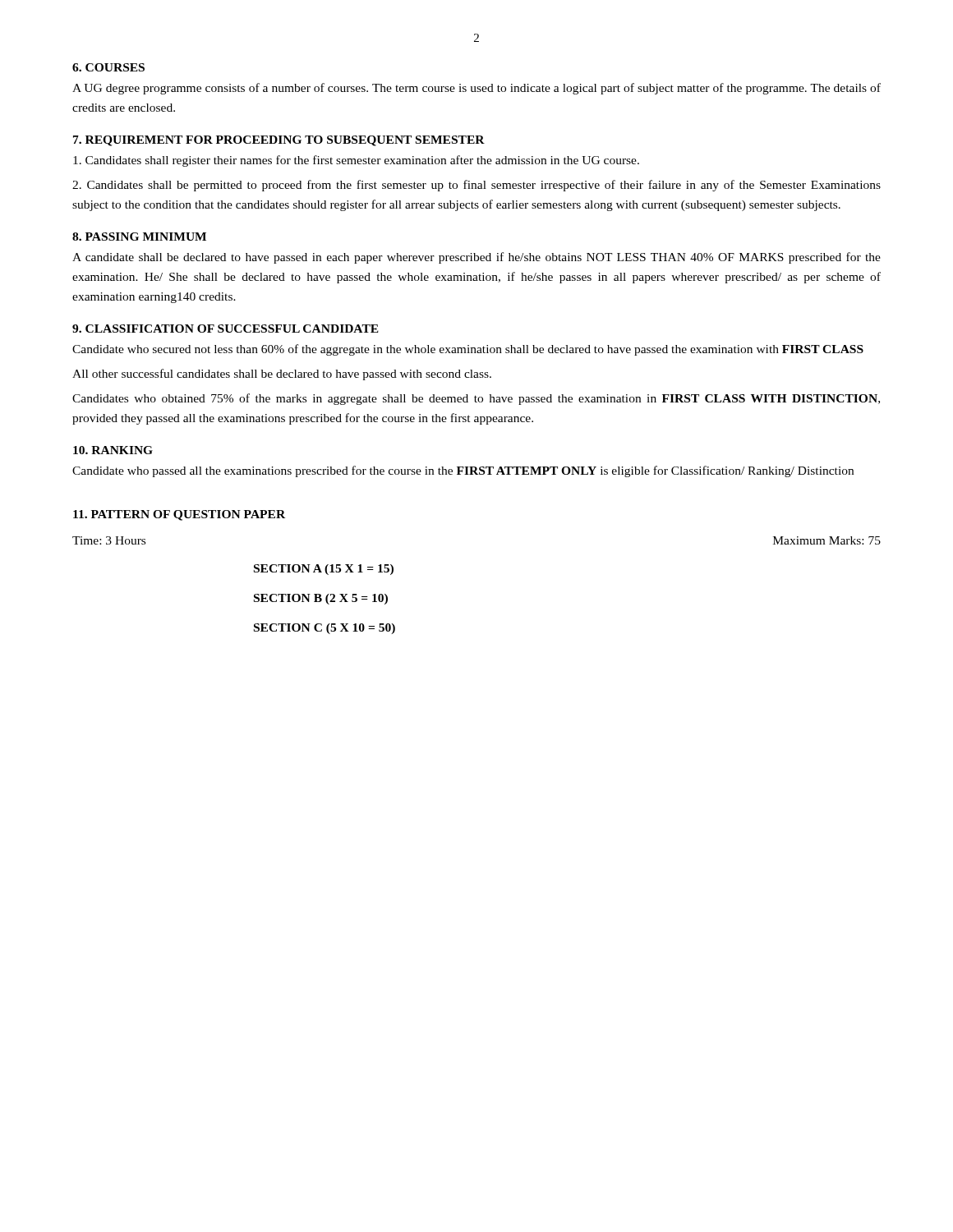Click on the block starting "A candidate shall be declared to have"
Image resolution: width=953 pixels, height=1232 pixels.
(x=476, y=276)
